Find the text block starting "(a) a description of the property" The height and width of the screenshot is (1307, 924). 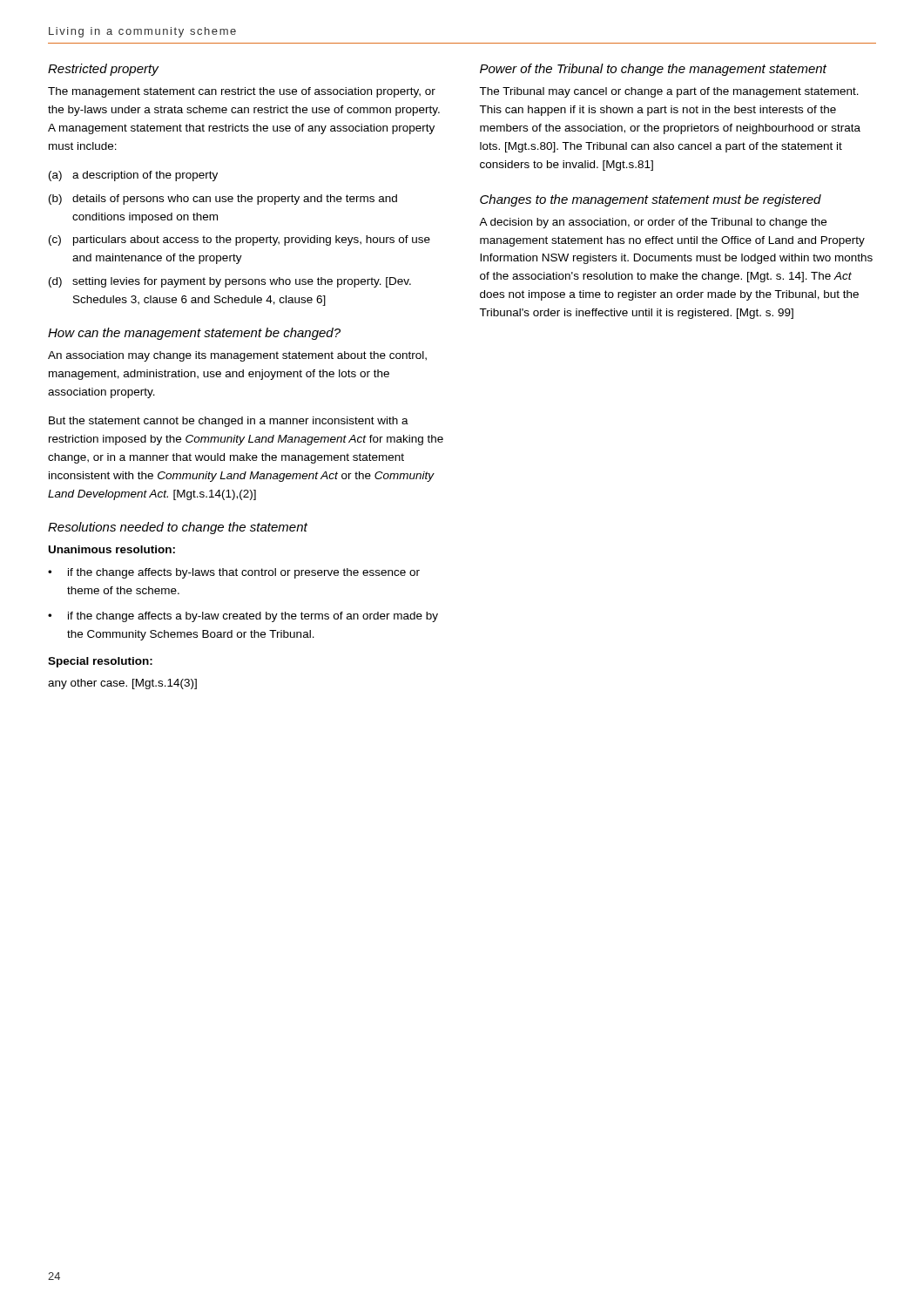coord(133,175)
